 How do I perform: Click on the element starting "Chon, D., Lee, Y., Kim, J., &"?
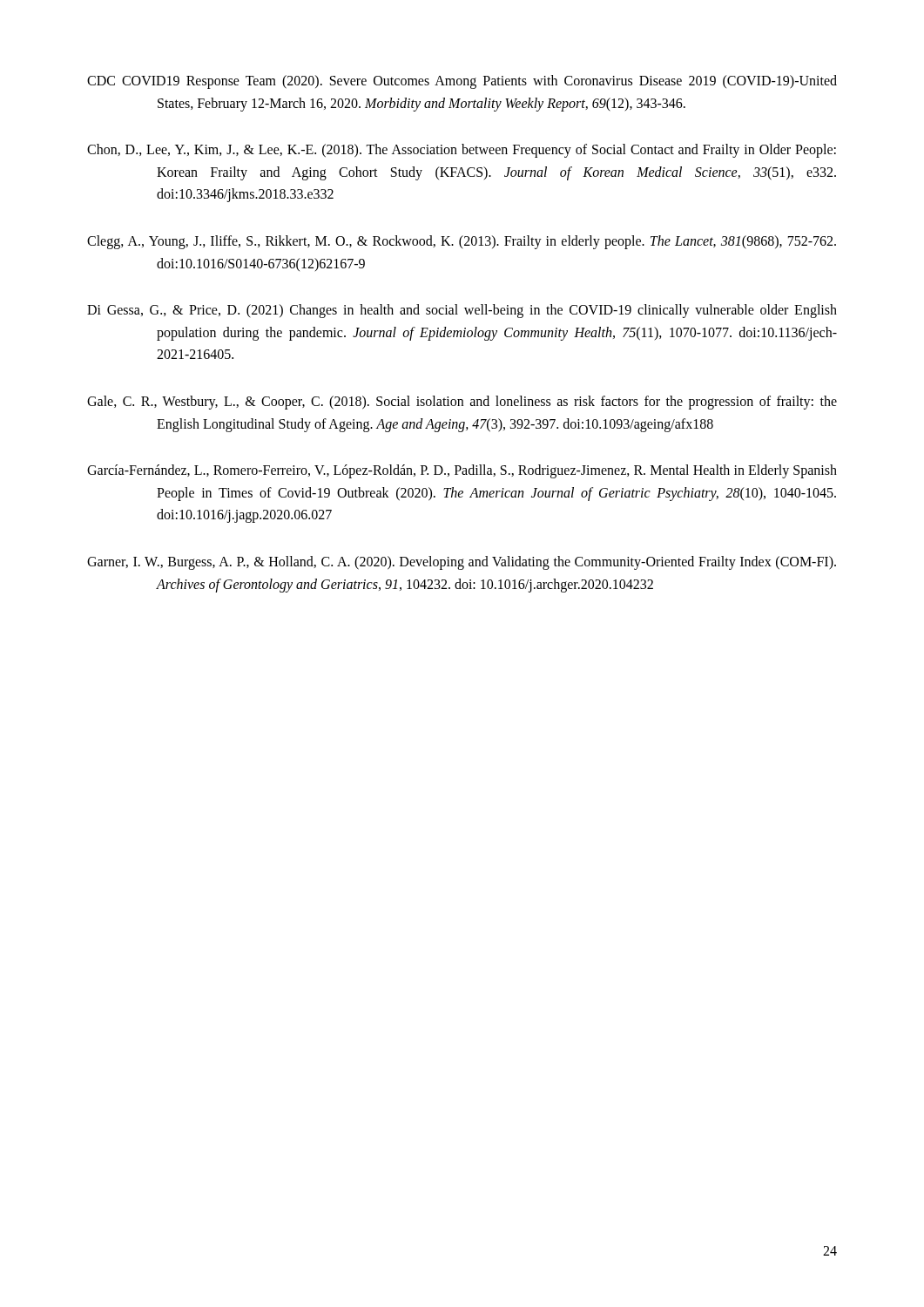pyautogui.click(x=462, y=172)
